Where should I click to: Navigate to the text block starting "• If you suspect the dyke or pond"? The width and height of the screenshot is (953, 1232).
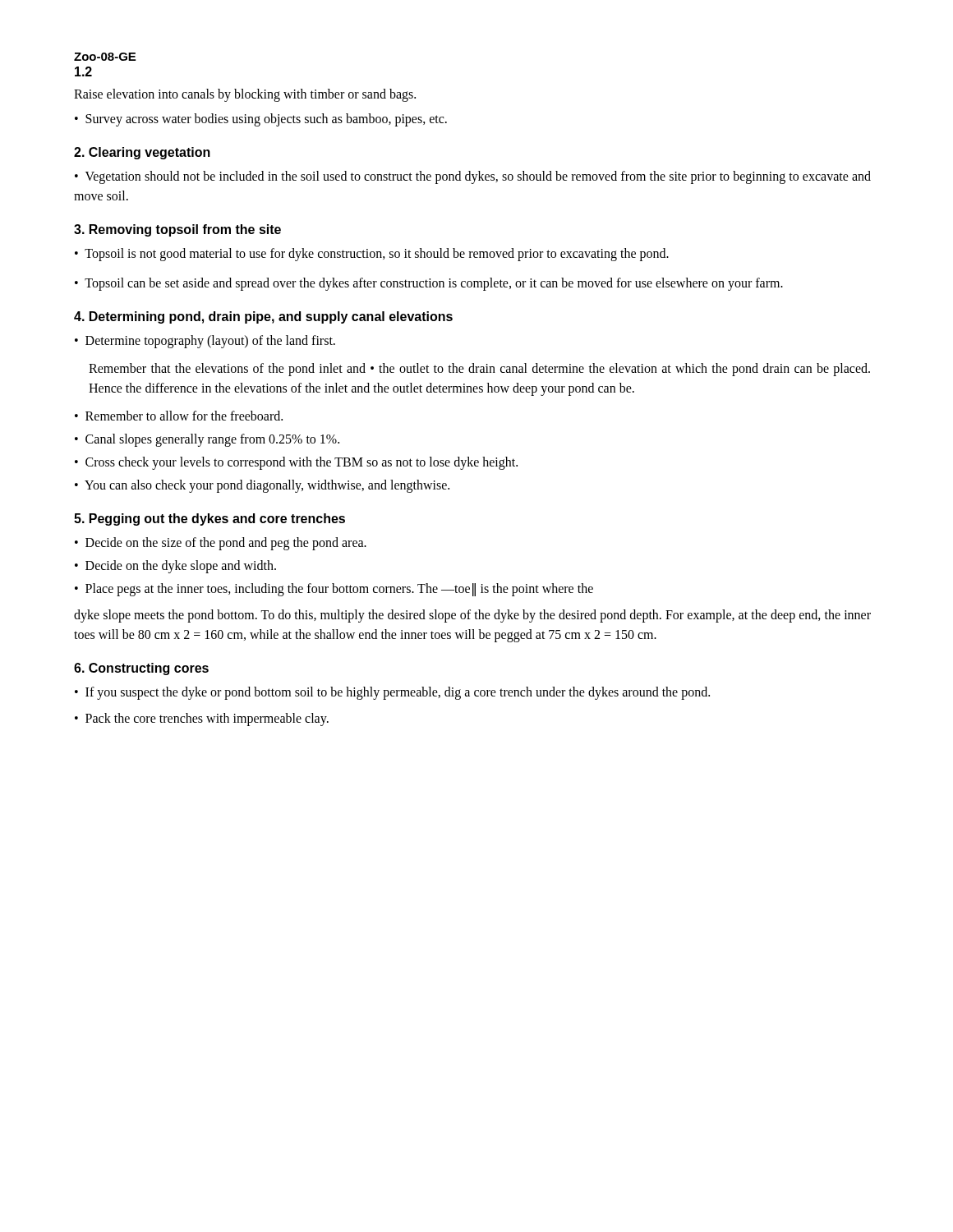(392, 692)
